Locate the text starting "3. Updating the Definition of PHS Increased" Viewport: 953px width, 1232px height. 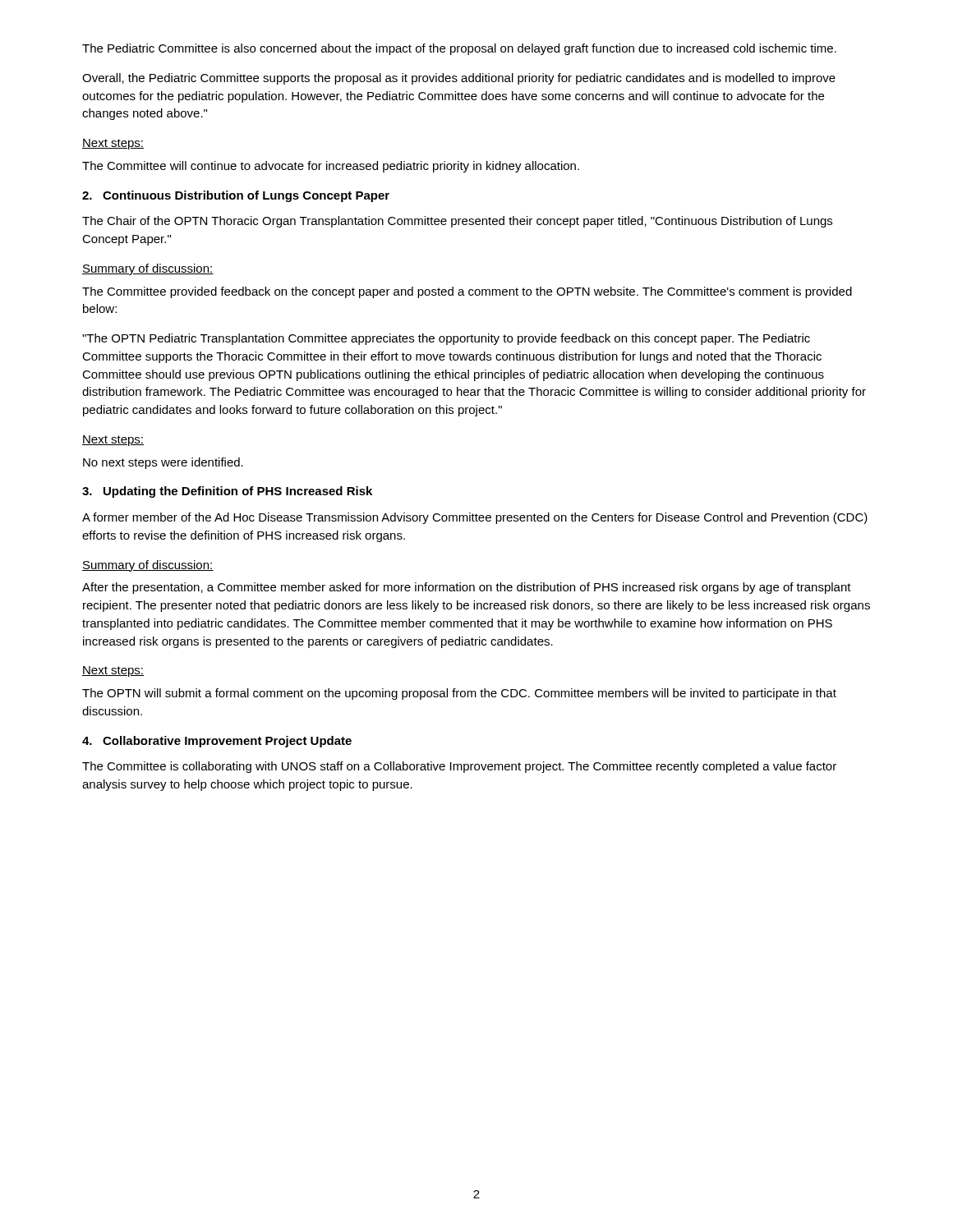click(x=227, y=491)
